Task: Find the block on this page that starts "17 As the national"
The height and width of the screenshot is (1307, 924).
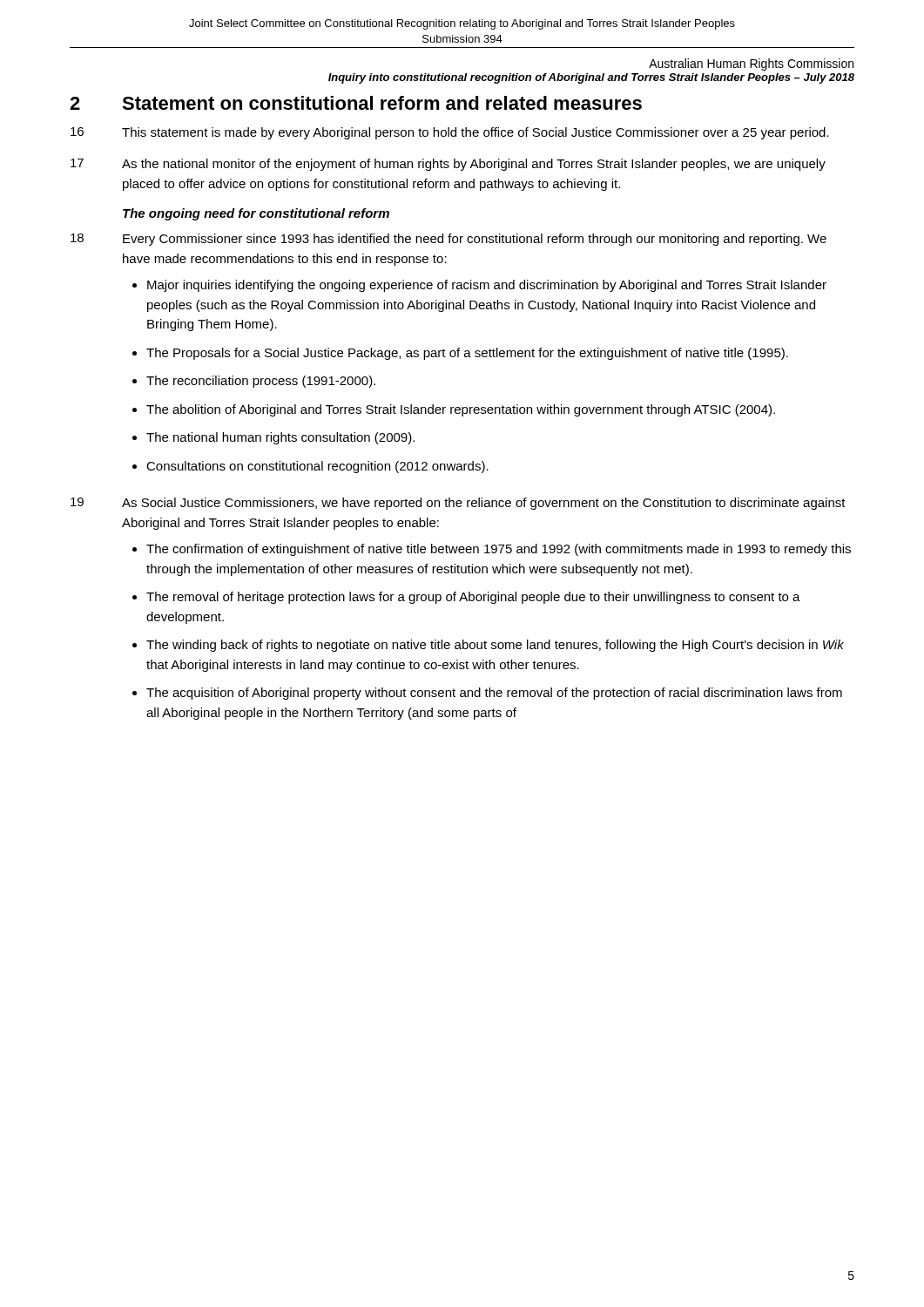Action: coord(462,174)
